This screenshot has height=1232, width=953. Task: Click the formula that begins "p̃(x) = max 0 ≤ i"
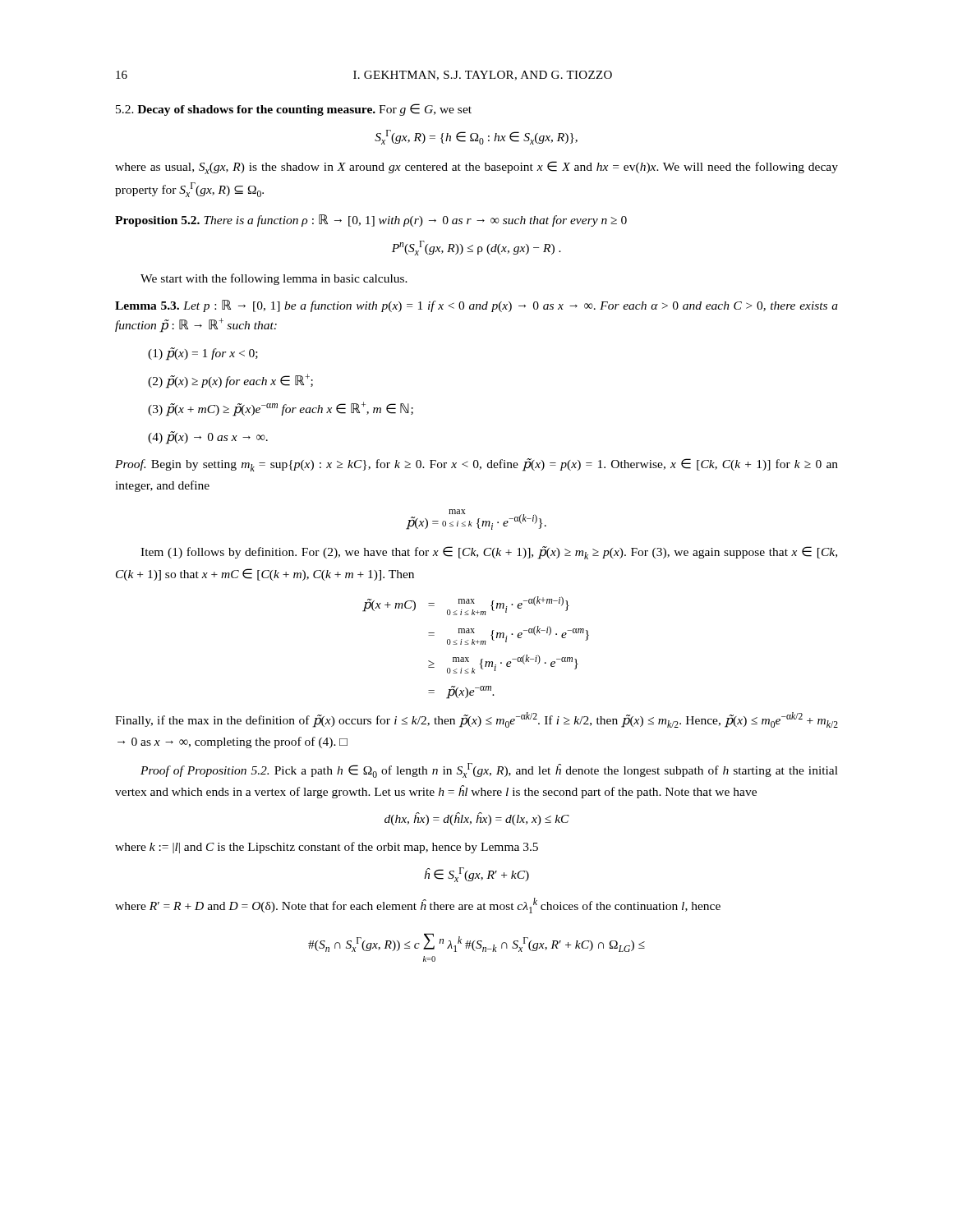pos(476,518)
